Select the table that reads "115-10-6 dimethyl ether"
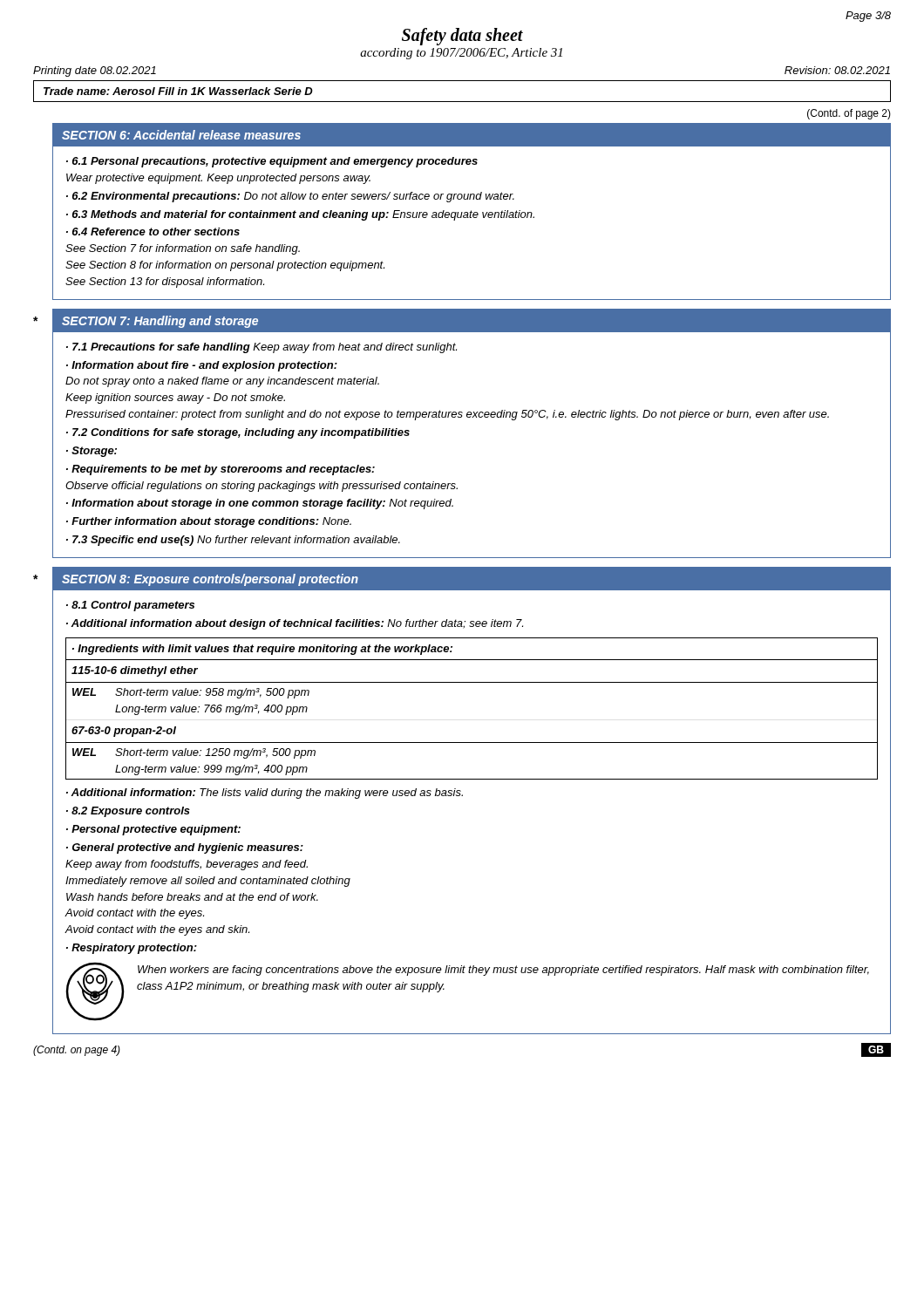 pos(472,708)
